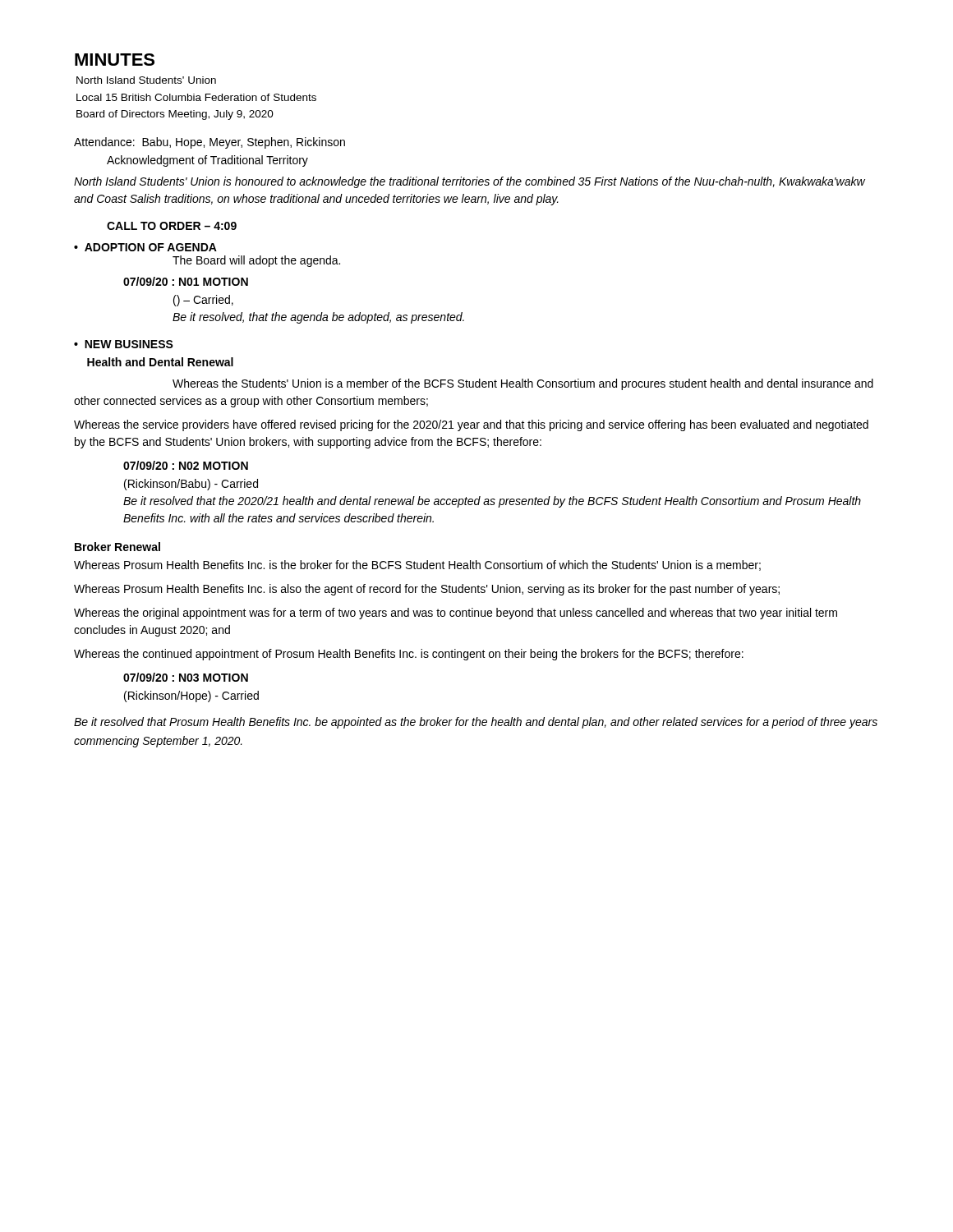Click on the section header that says "07/09/20 : N01 MOTION"
This screenshot has height=1232, width=953.
[186, 282]
